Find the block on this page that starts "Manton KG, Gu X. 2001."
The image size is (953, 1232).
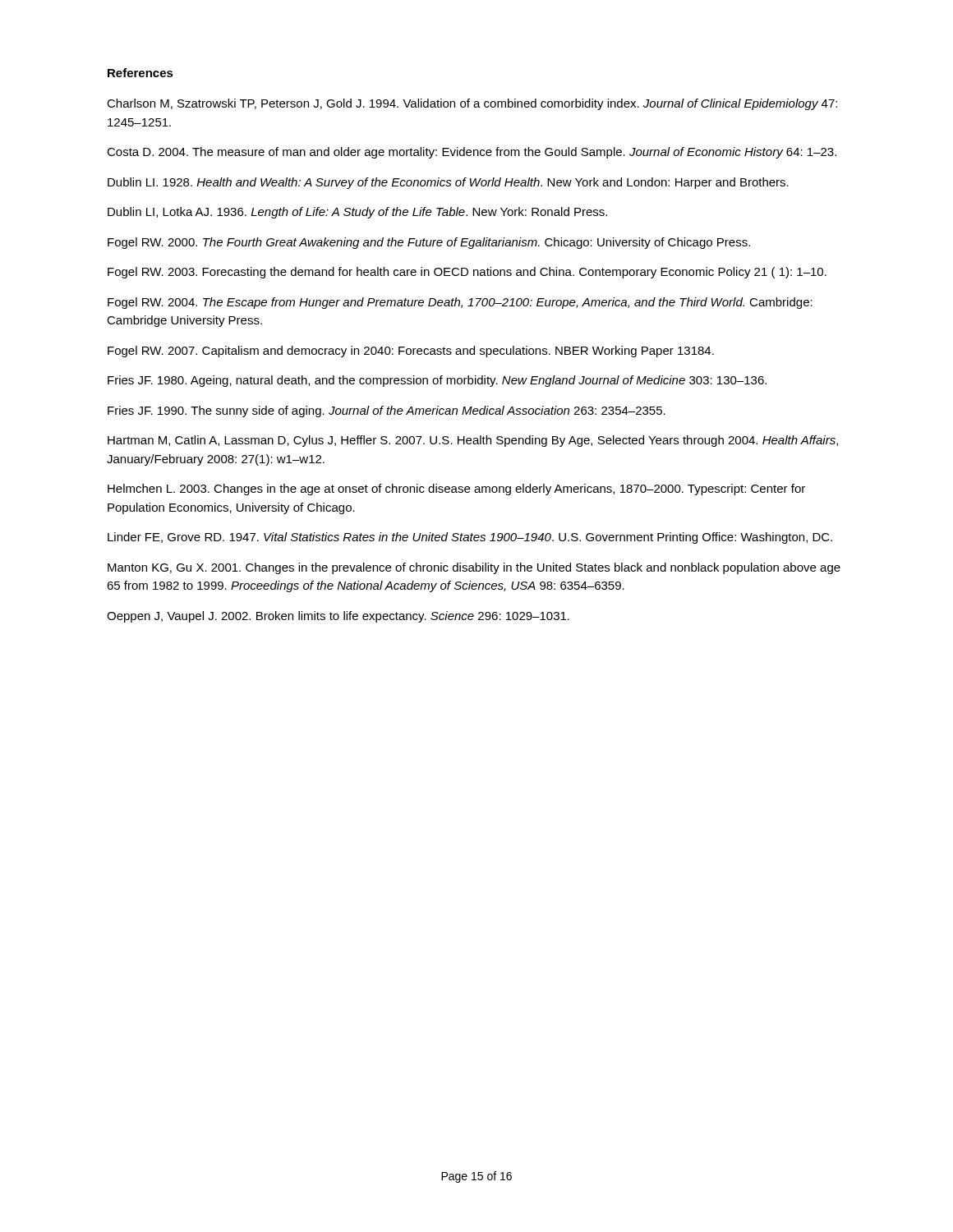474,576
